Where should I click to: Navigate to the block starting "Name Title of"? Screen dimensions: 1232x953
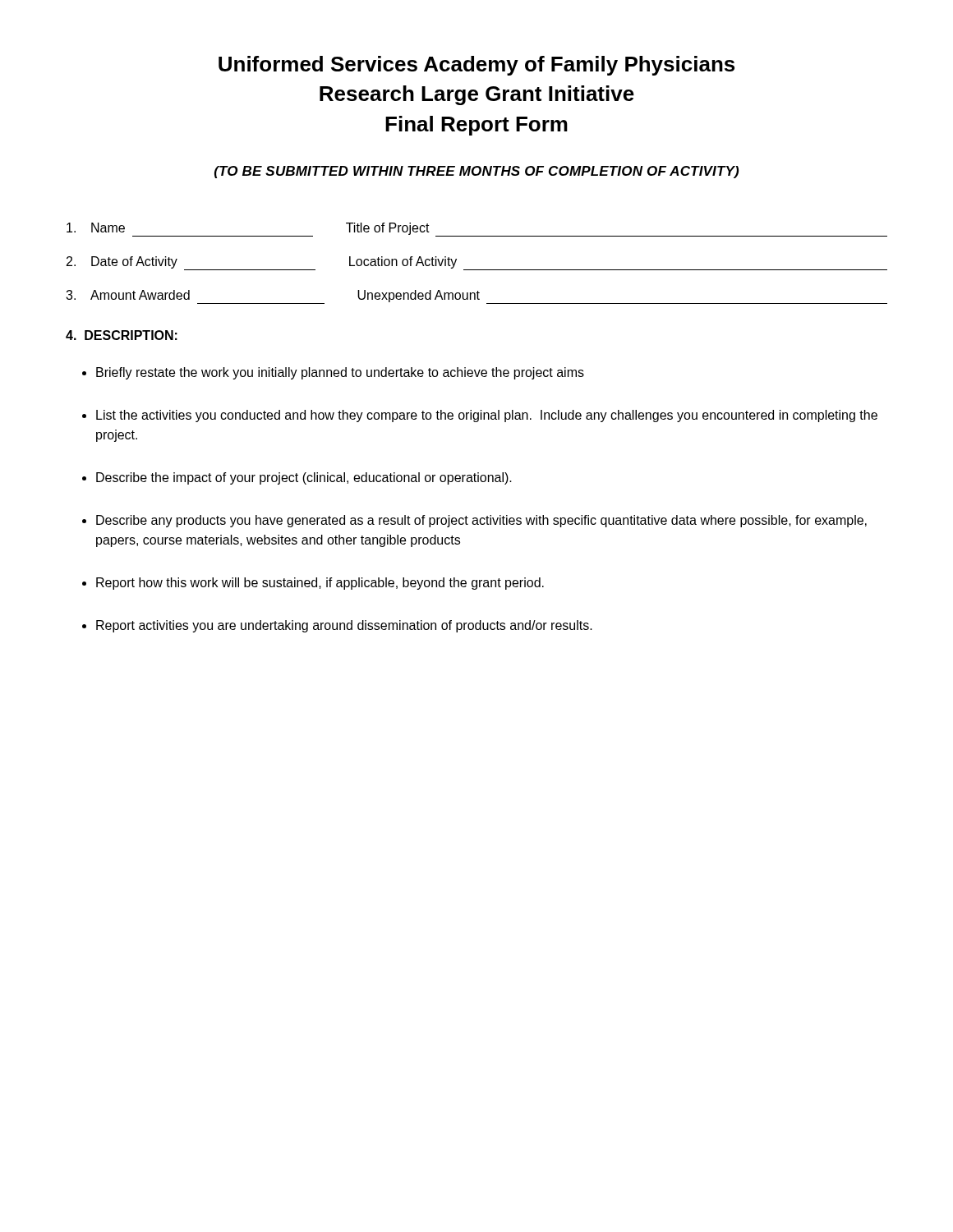(476, 229)
